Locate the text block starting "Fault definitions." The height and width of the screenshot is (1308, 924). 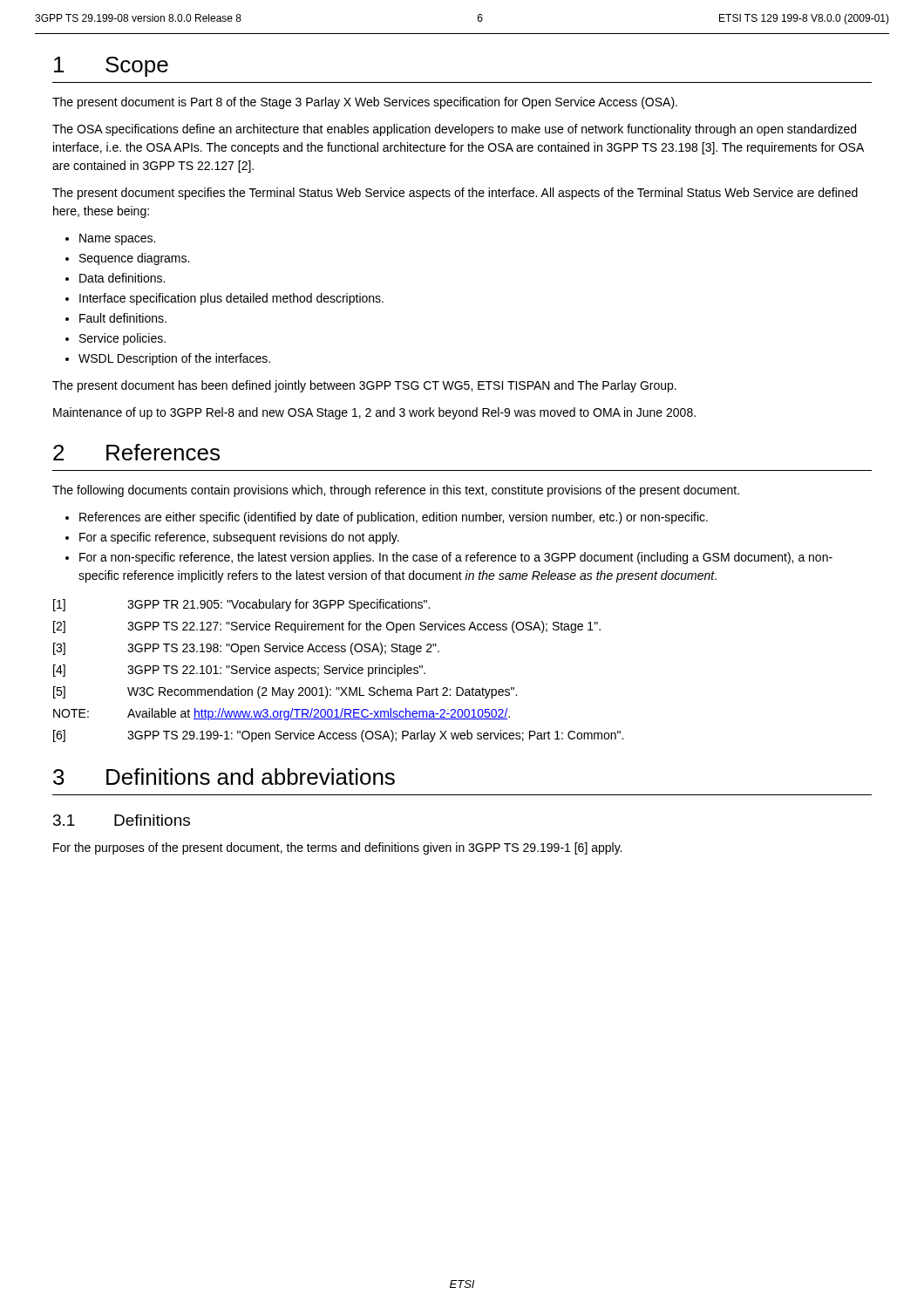pyautogui.click(x=123, y=318)
